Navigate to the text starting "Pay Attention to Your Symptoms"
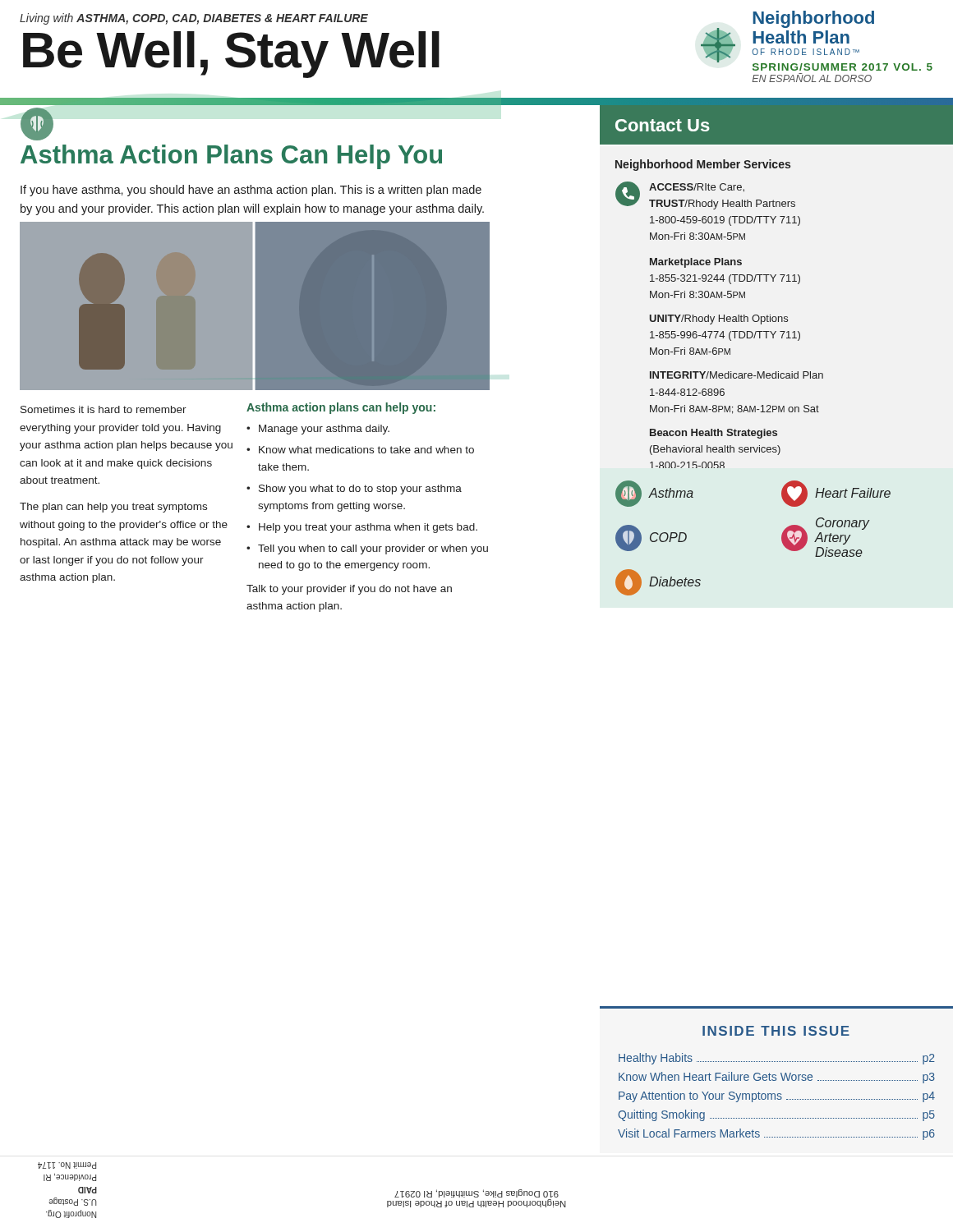This screenshot has width=953, height=1232. pos(776,1096)
